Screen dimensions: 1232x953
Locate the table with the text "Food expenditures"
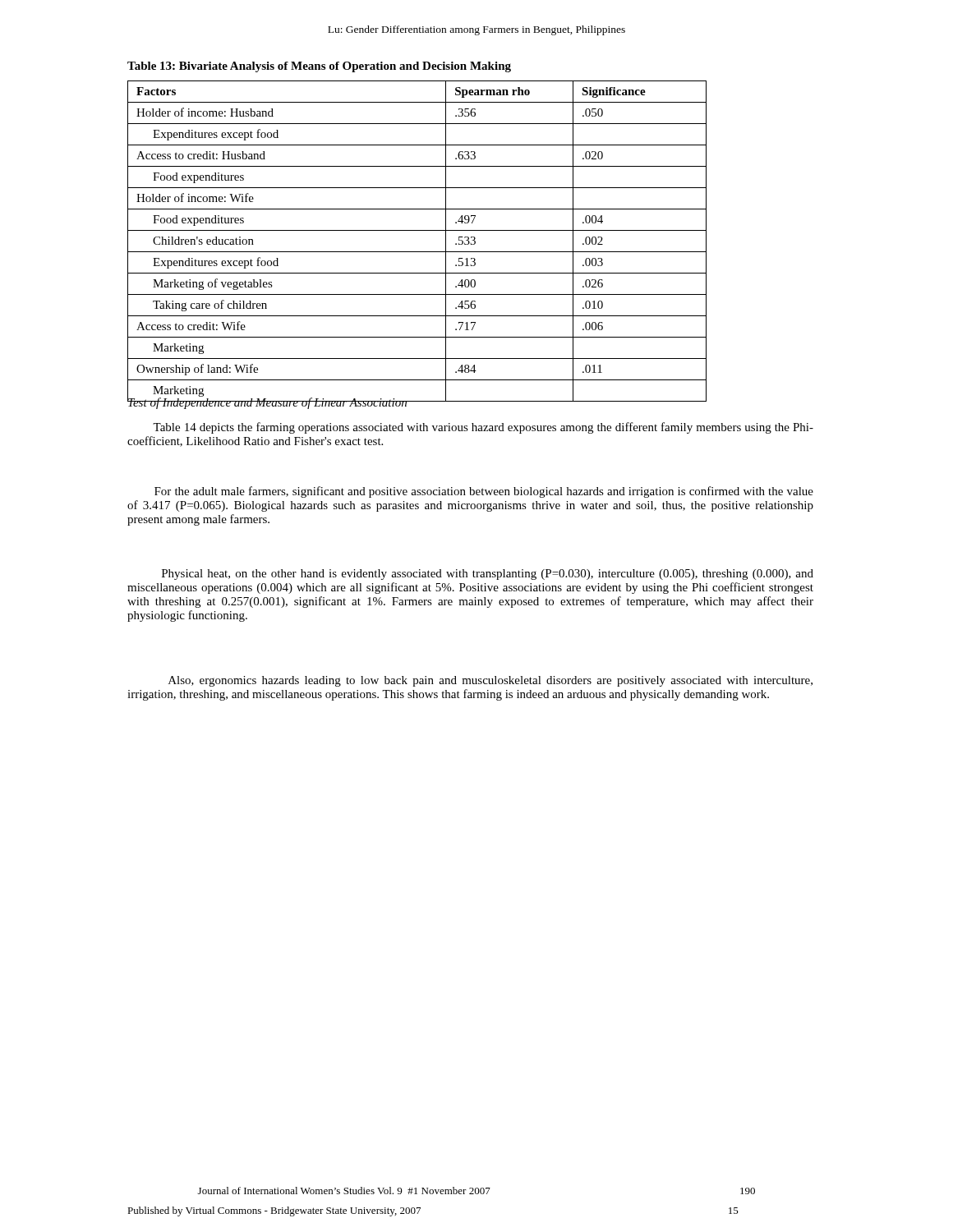[x=417, y=241]
